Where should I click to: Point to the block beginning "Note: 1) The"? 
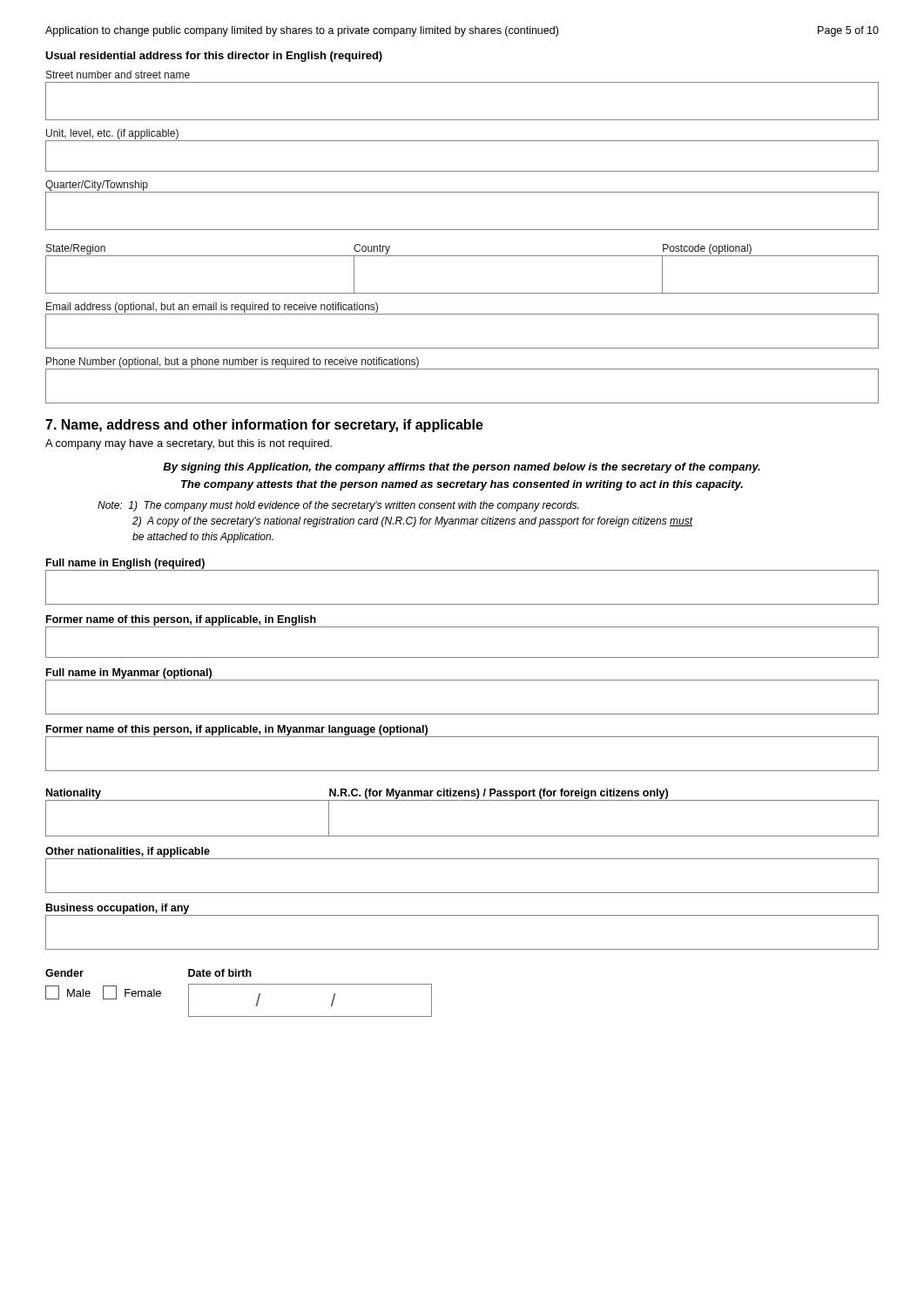tap(395, 521)
